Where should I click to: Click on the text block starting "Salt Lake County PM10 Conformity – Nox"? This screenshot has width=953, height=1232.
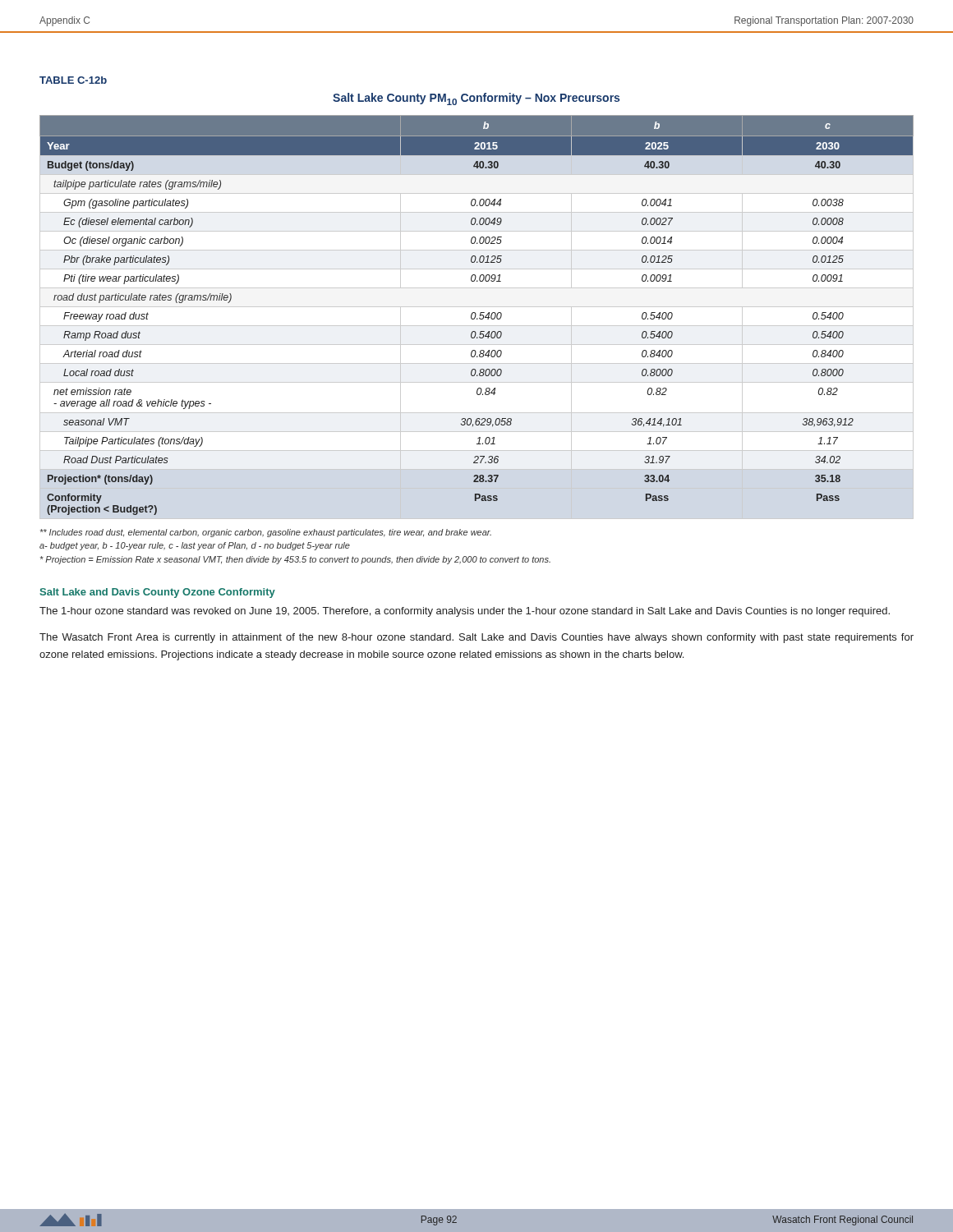coord(476,99)
